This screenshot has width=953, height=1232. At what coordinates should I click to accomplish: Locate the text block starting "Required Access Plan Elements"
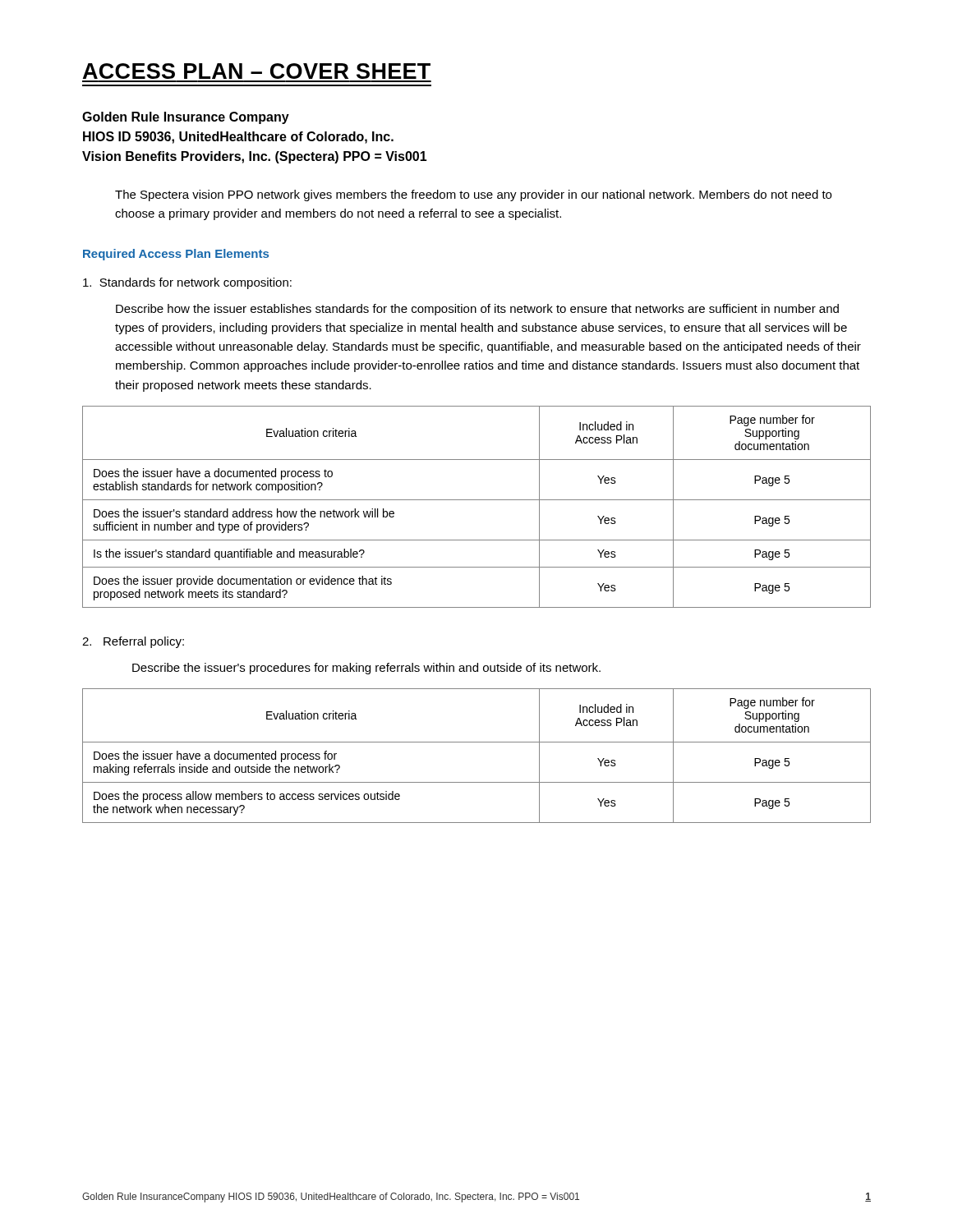point(176,253)
